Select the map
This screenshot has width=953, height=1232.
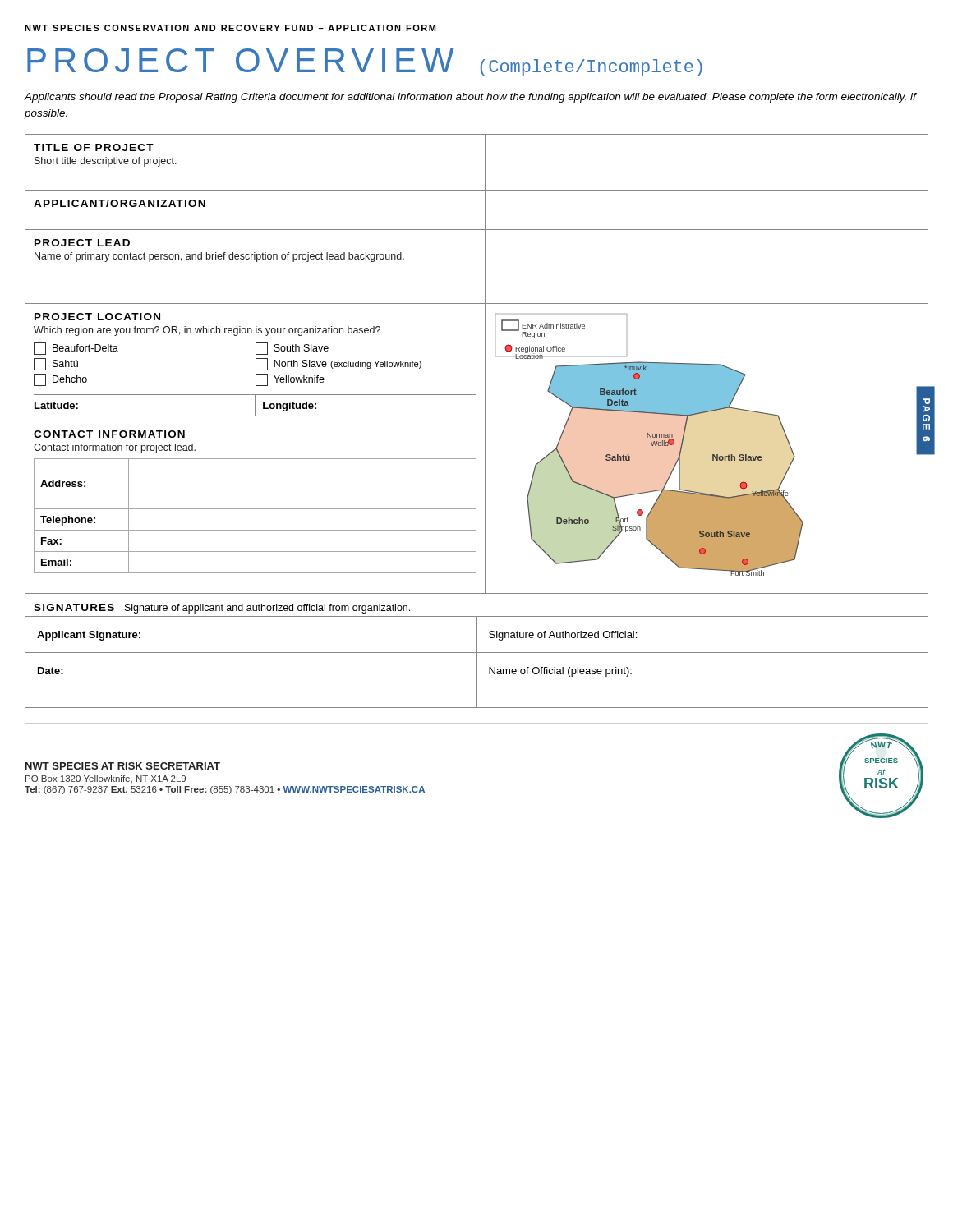[x=707, y=448]
